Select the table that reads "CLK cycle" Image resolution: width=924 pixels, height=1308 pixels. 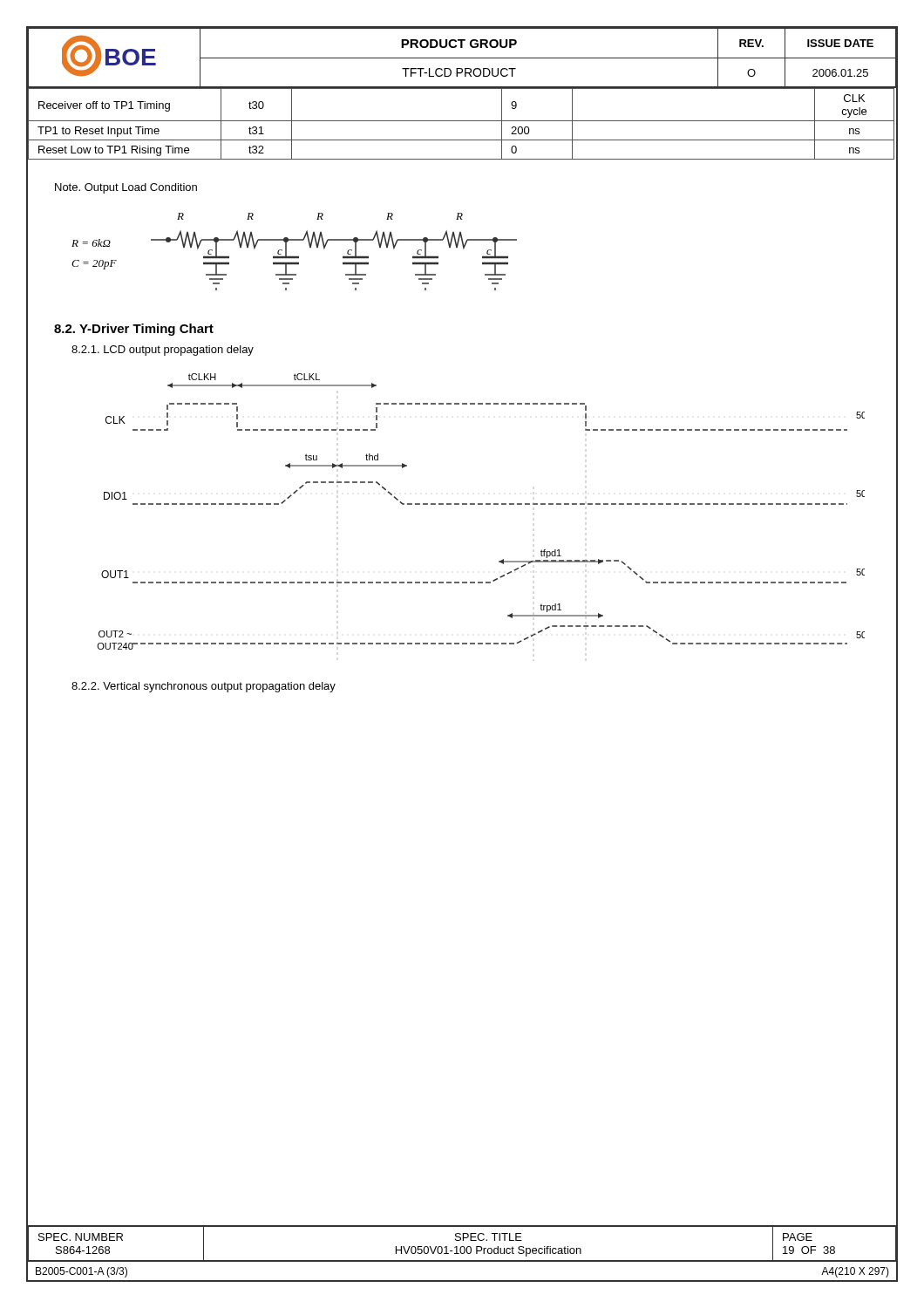(462, 124)
